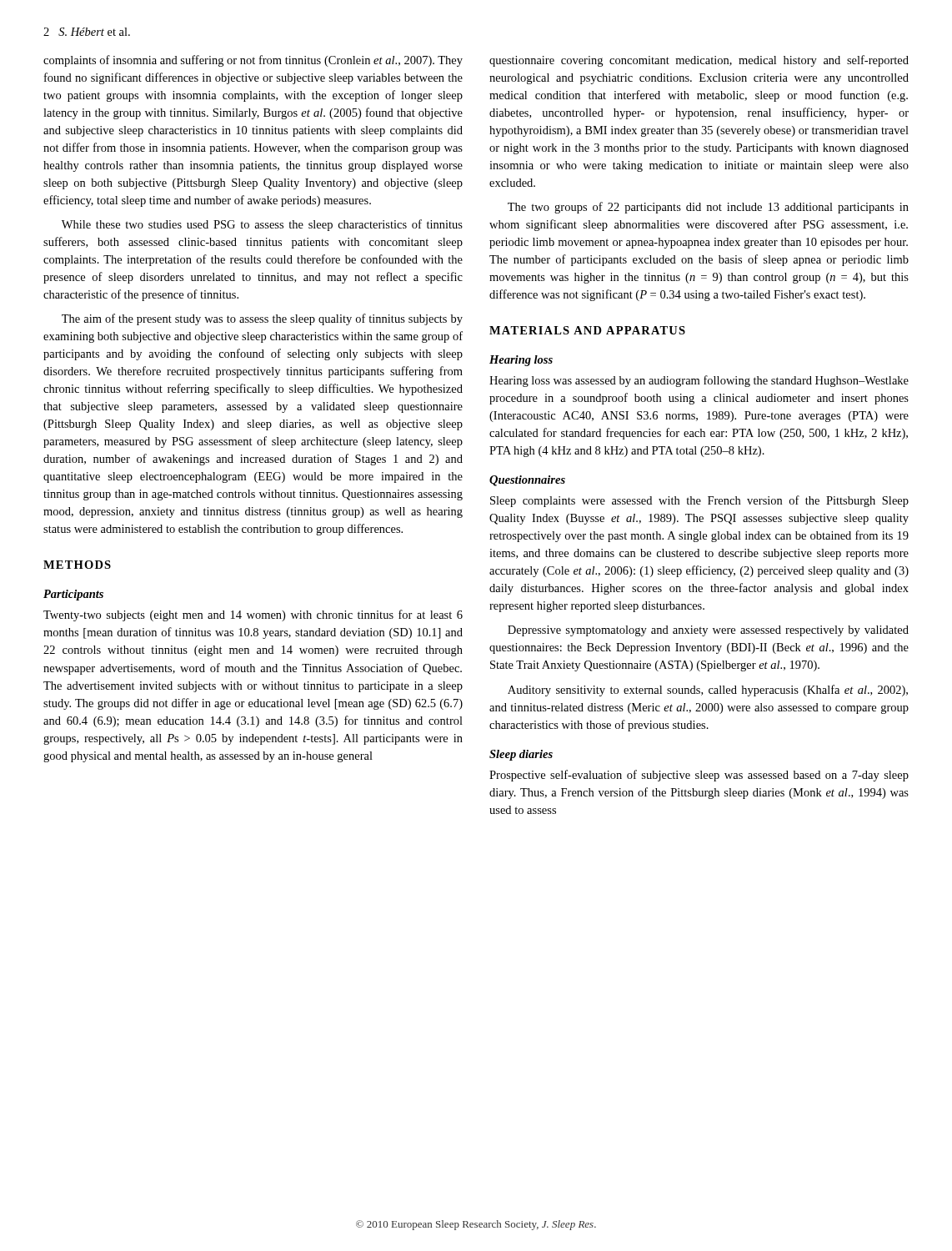Viewport: 952px width, 1251px height.
Task: Point to the block starting "Sleep diaries"
Action: click(x=521, y=754)
